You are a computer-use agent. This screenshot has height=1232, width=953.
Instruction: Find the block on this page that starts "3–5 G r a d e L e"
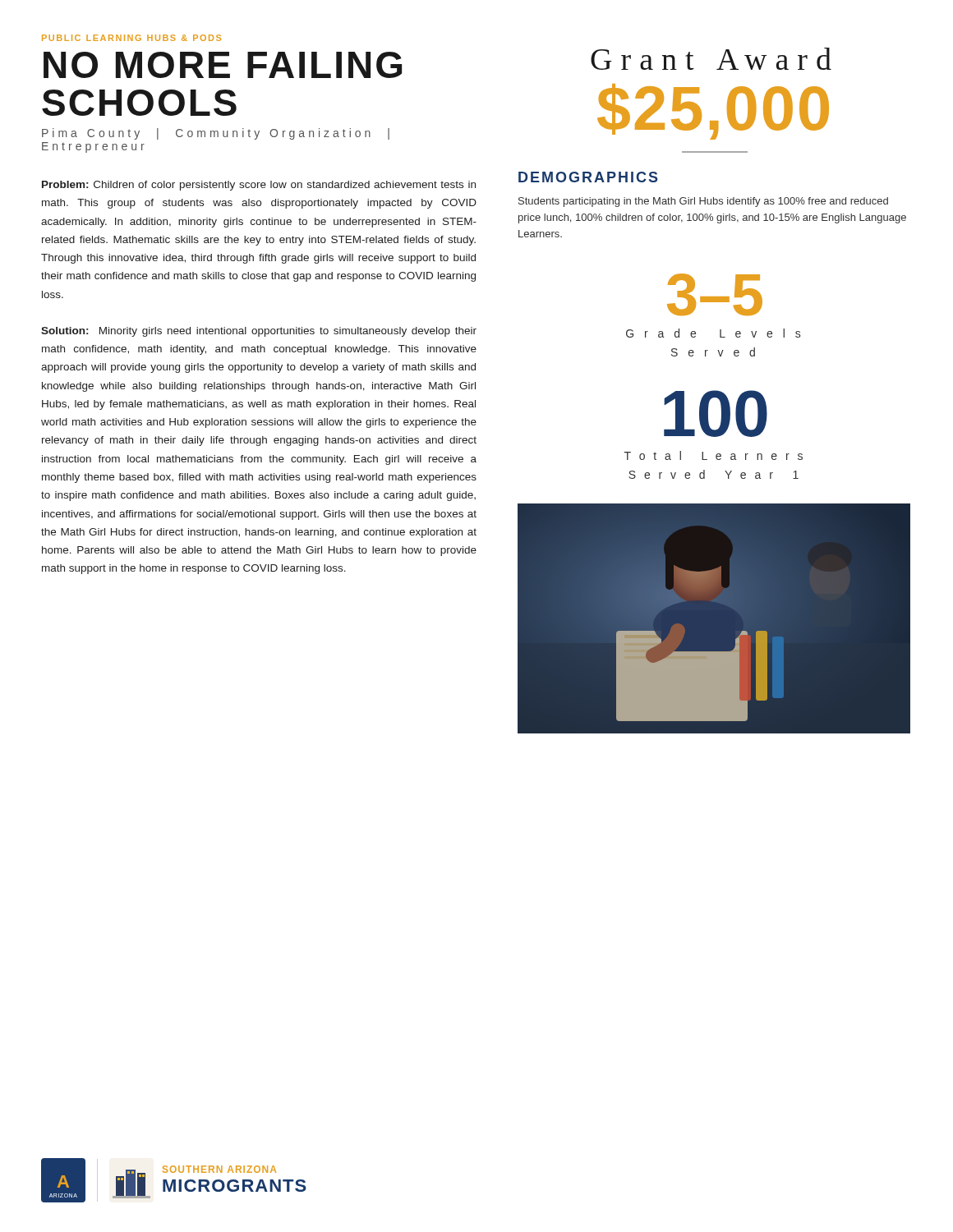click(x=715, y=294)
